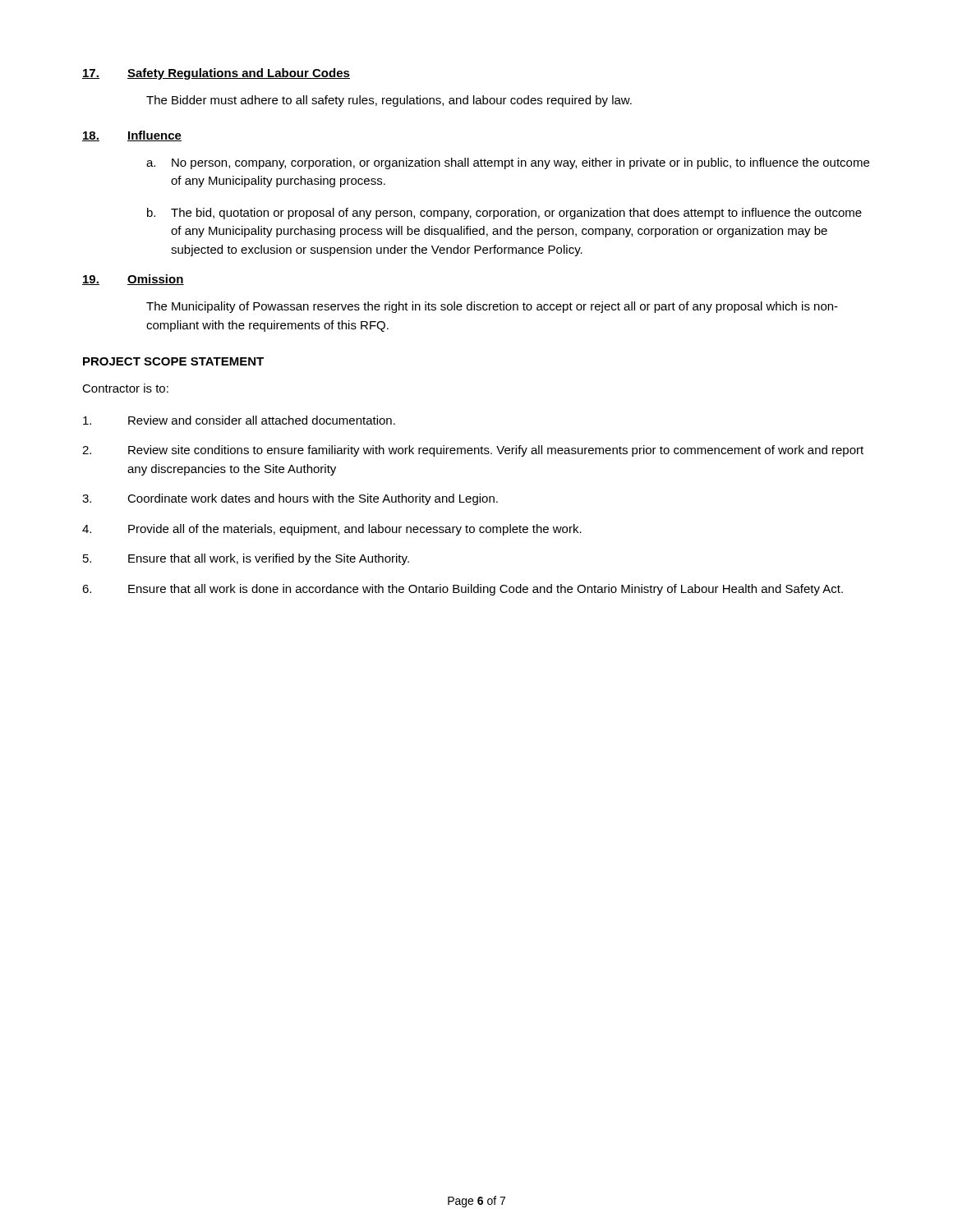Find "19. Omission" on this page
The height and width of the screenshot is (1232, 953).
tap(133, 279)
